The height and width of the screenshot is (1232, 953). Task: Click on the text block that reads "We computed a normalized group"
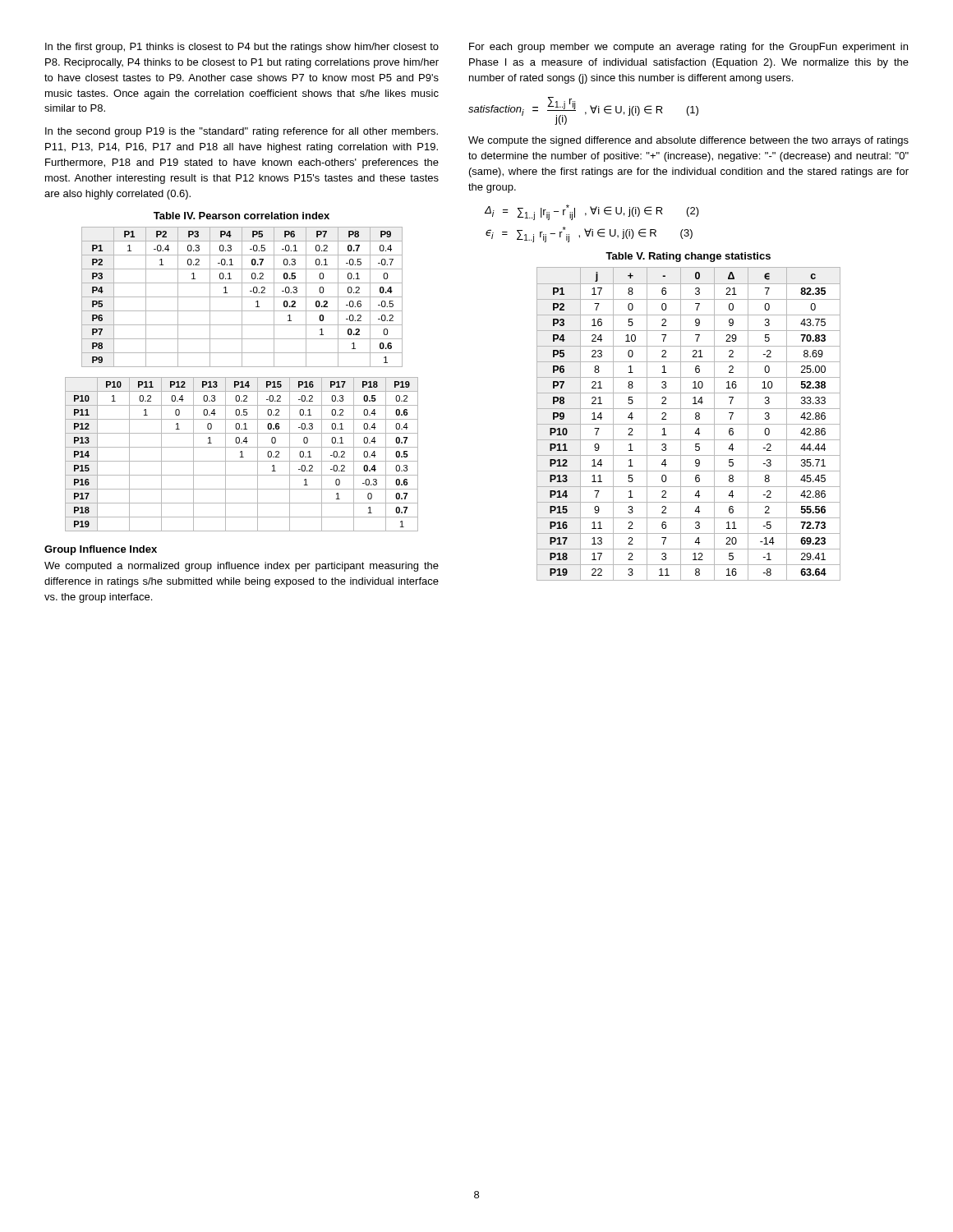[242, 582]
